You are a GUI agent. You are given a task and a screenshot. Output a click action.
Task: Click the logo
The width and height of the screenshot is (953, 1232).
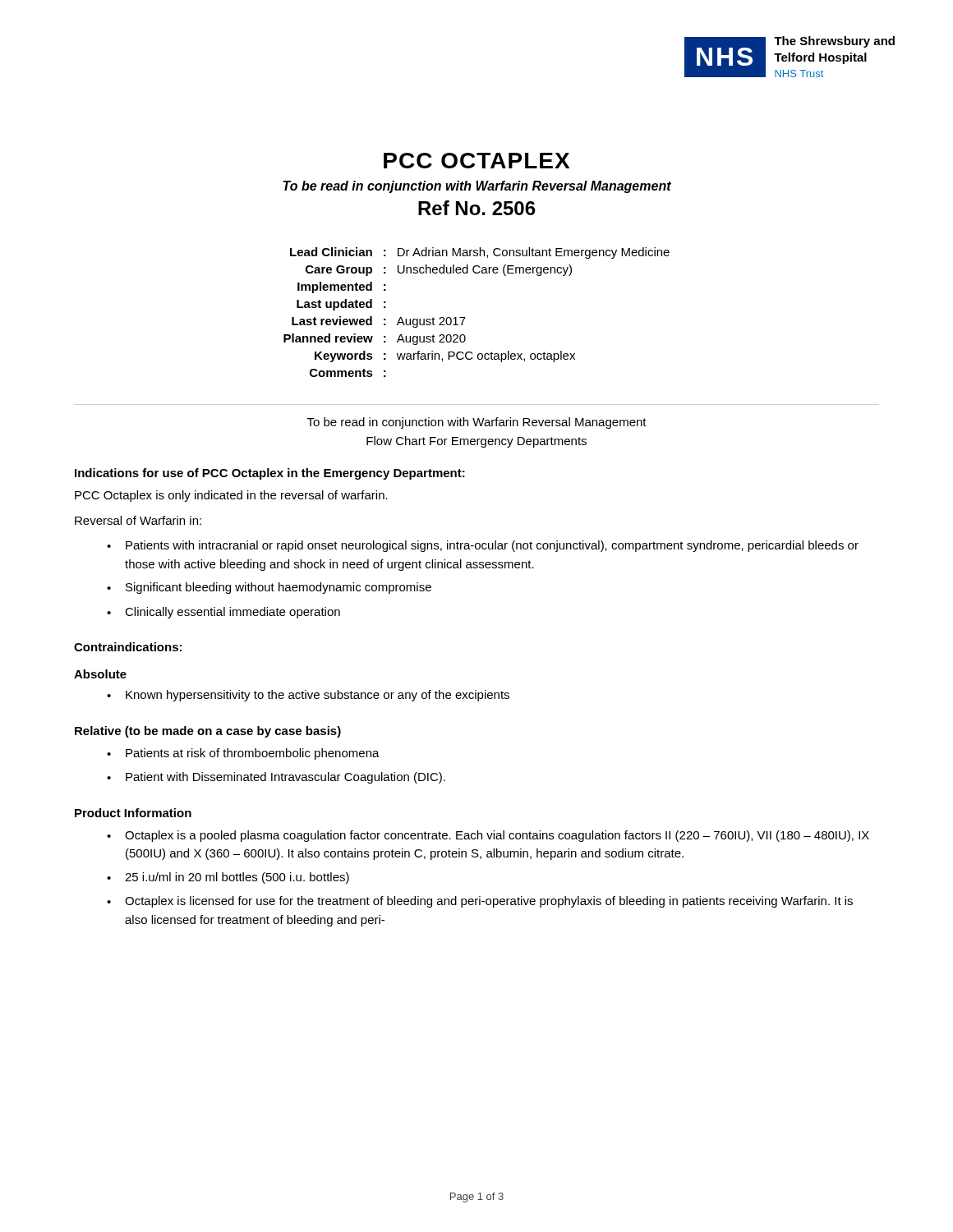790,57
